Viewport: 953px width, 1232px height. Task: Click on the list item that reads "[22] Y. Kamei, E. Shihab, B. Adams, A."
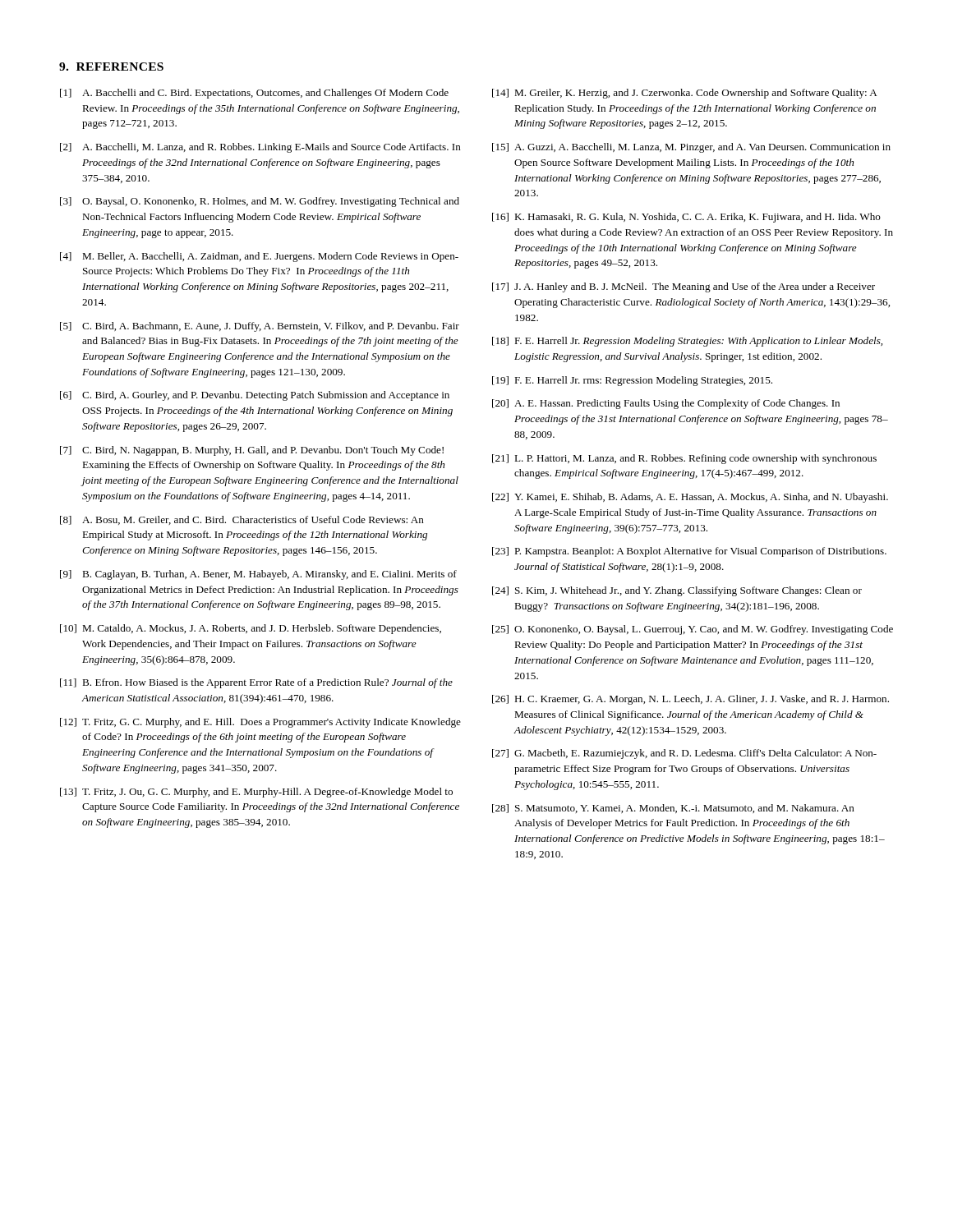[693, 513]
